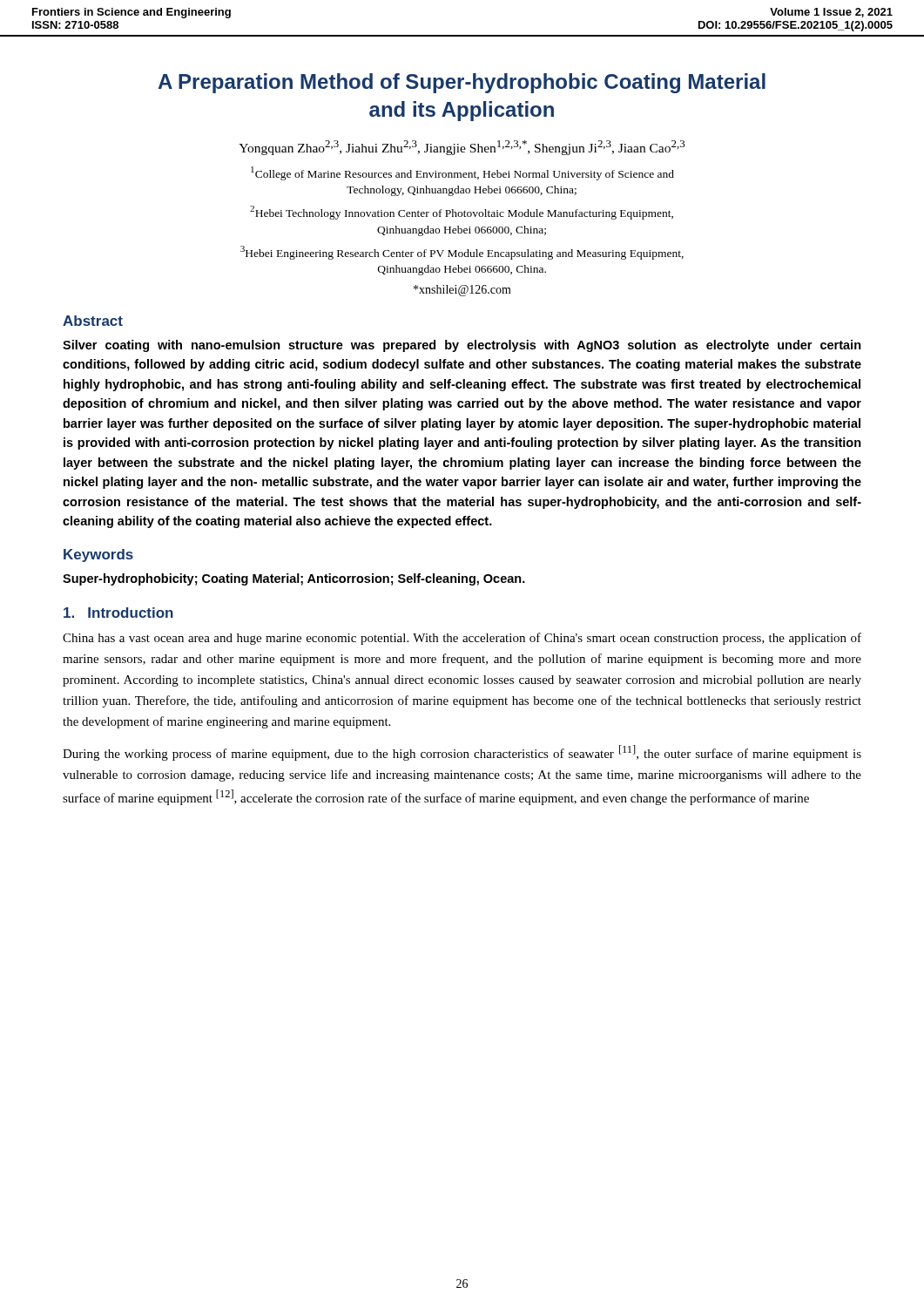Find the text block that says "3Hebei Engineering Research Center"
924x1307 pixels.
point(462,259)
